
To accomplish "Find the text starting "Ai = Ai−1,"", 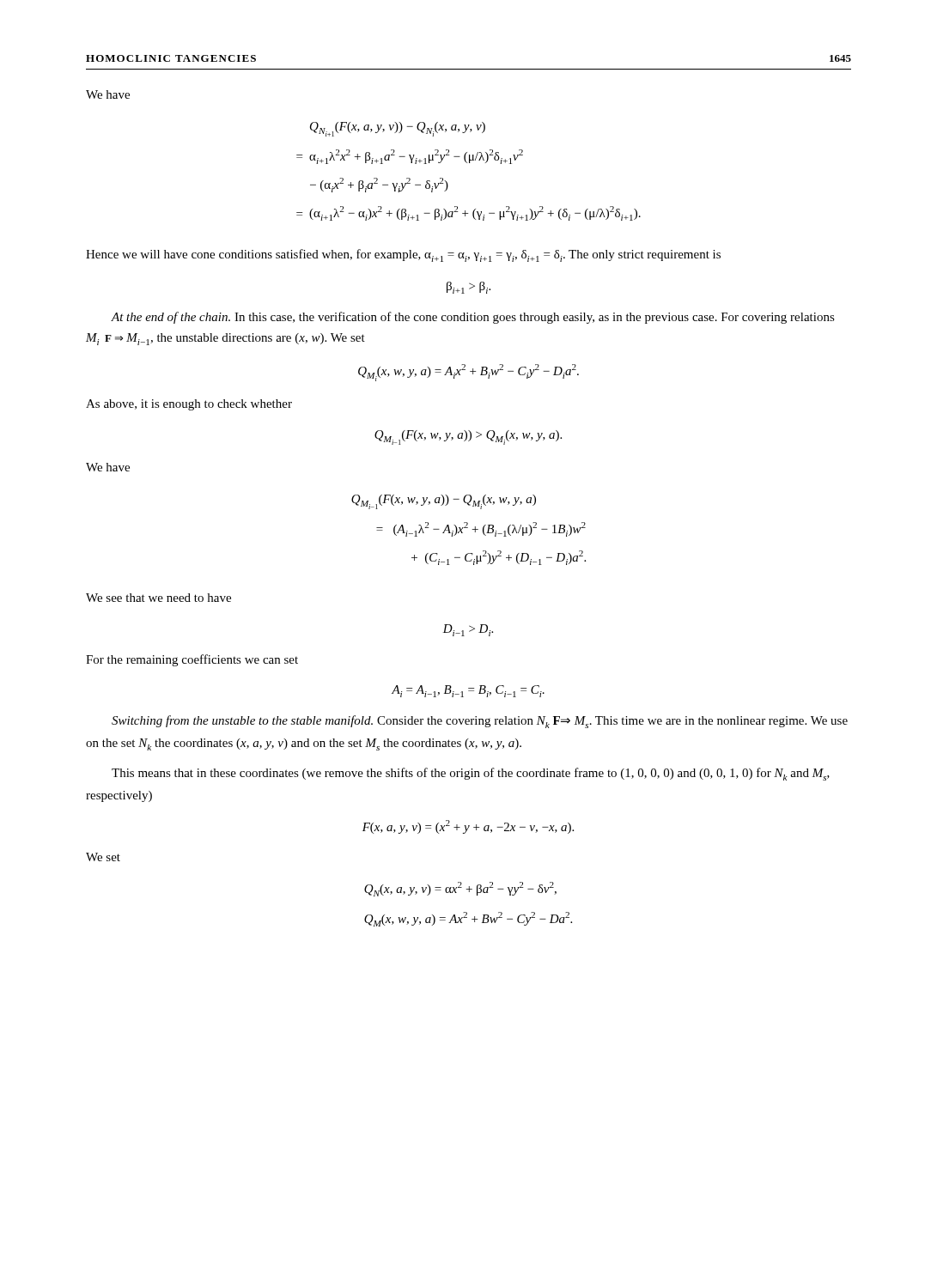I will pyautogui.click(x=468, y=691).
